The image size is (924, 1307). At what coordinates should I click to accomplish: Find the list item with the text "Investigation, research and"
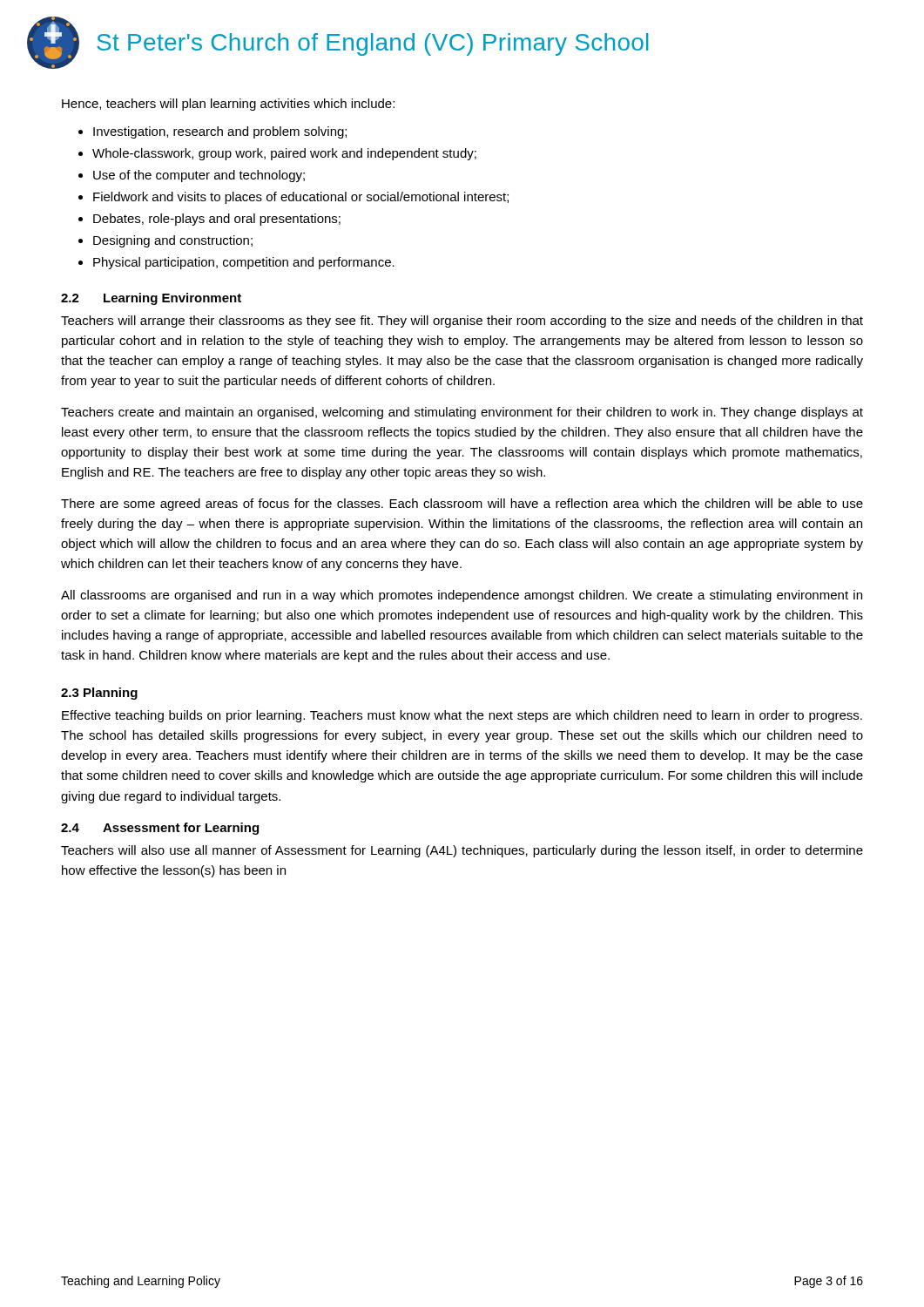click(x=220, y=131)
